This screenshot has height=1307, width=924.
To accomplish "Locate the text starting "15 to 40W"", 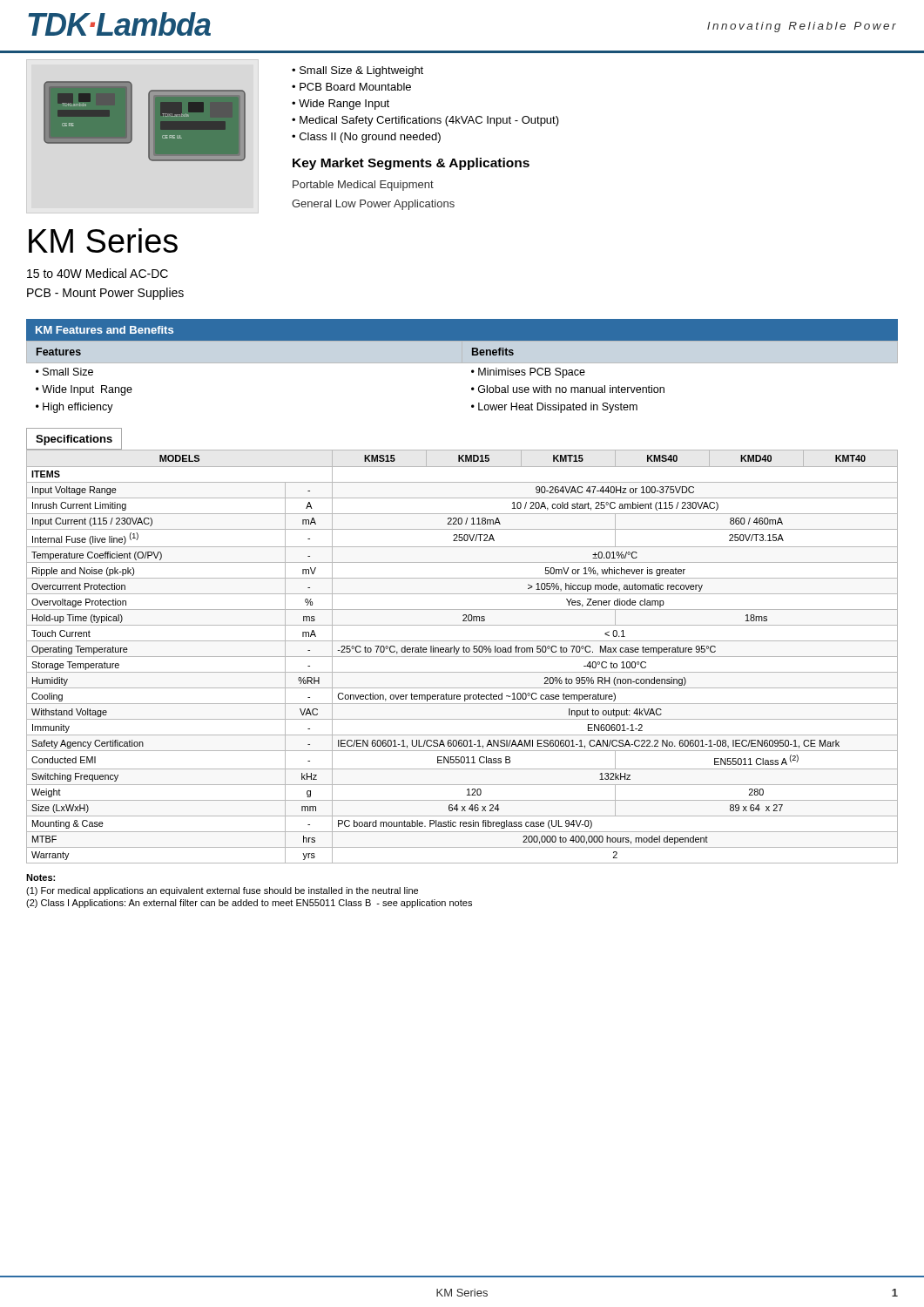I will pyautogui.click(x=105, y=283).
